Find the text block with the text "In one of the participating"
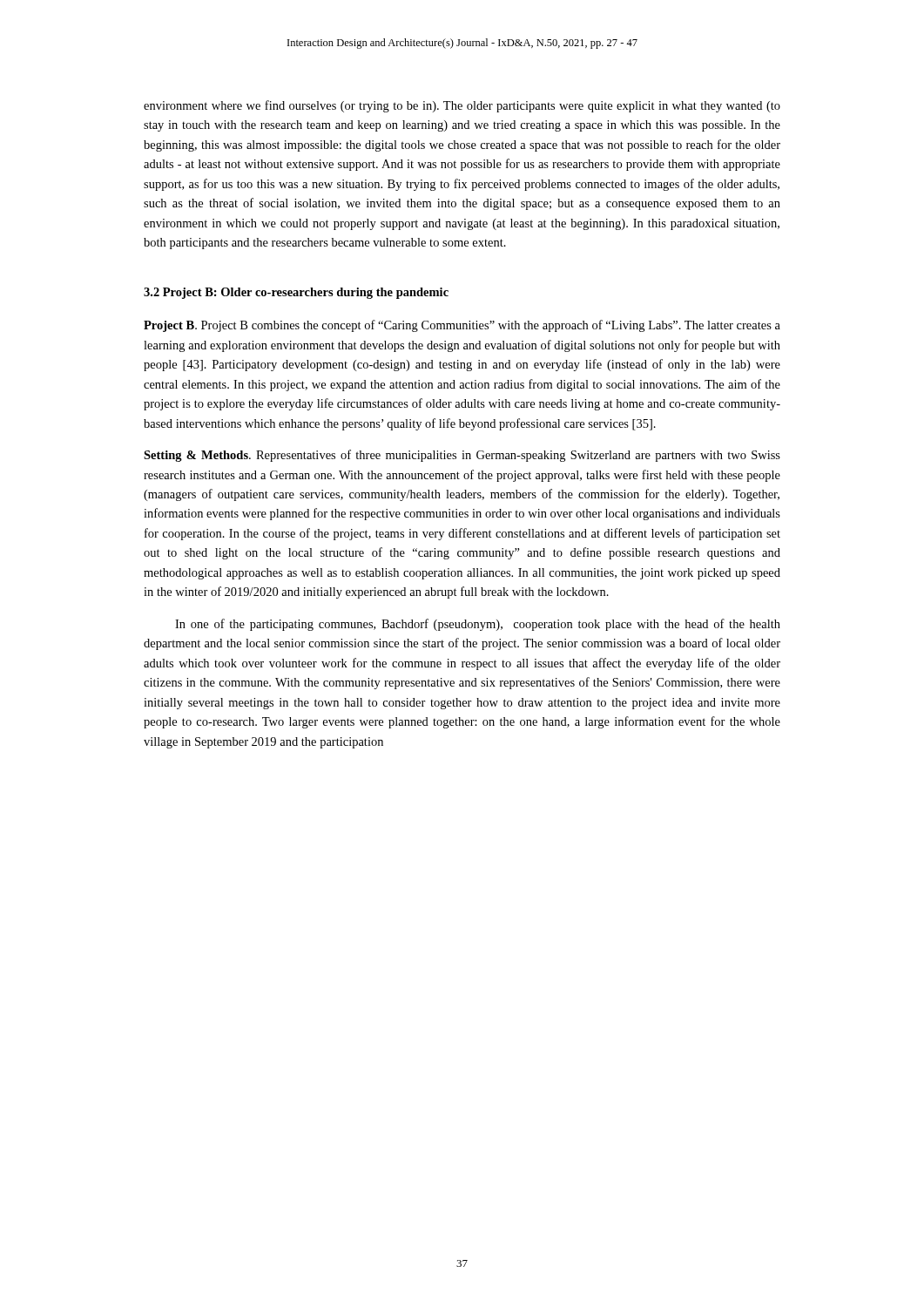Screen dimensions: 1307x924 click(x=462, y=682)
